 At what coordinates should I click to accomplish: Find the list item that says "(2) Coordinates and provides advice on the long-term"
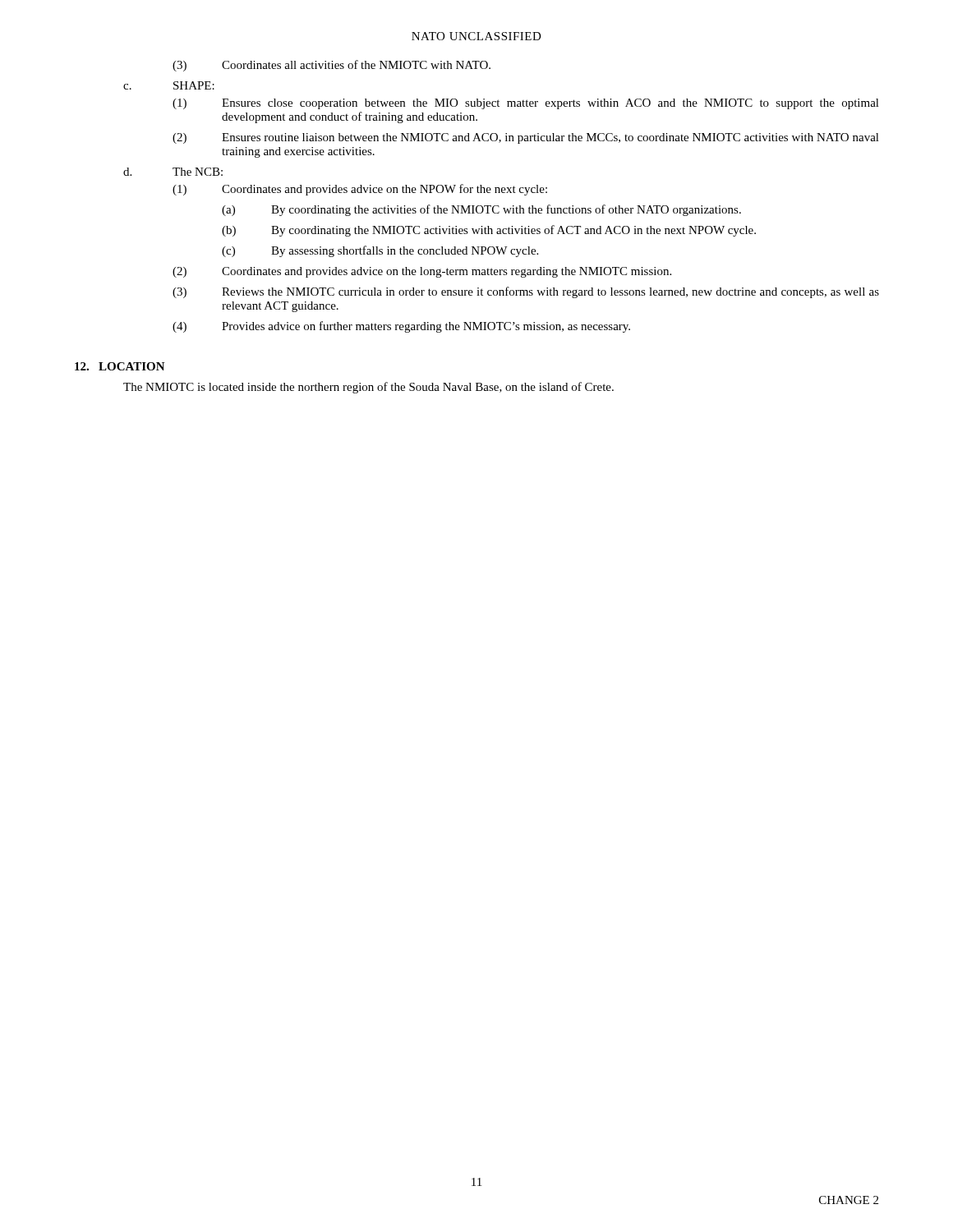point(526,271)
